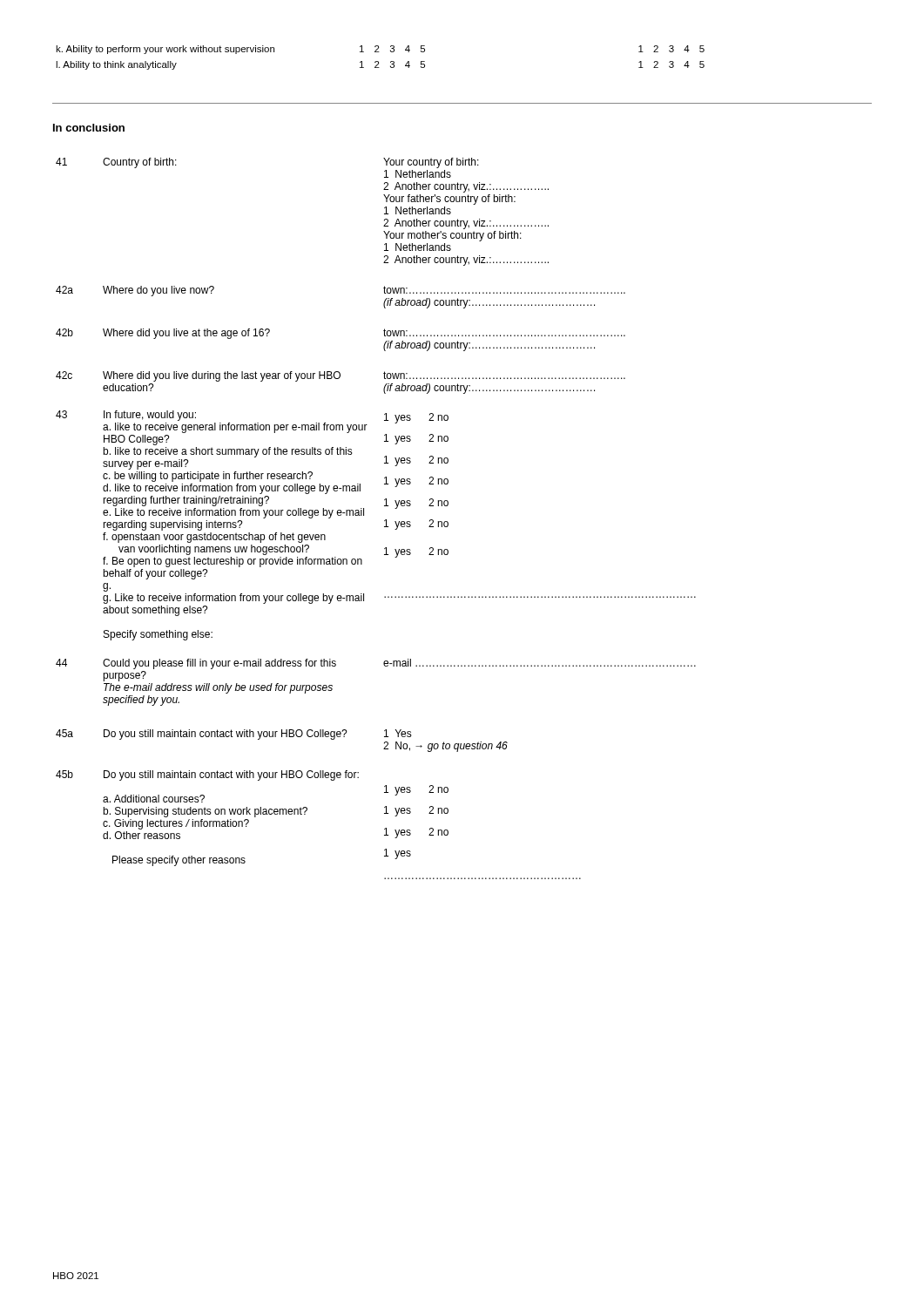Click the passage that begins "l. Ability to think analytically 1"
This screenshot has height=1307, width=924.
pos(380,65)
